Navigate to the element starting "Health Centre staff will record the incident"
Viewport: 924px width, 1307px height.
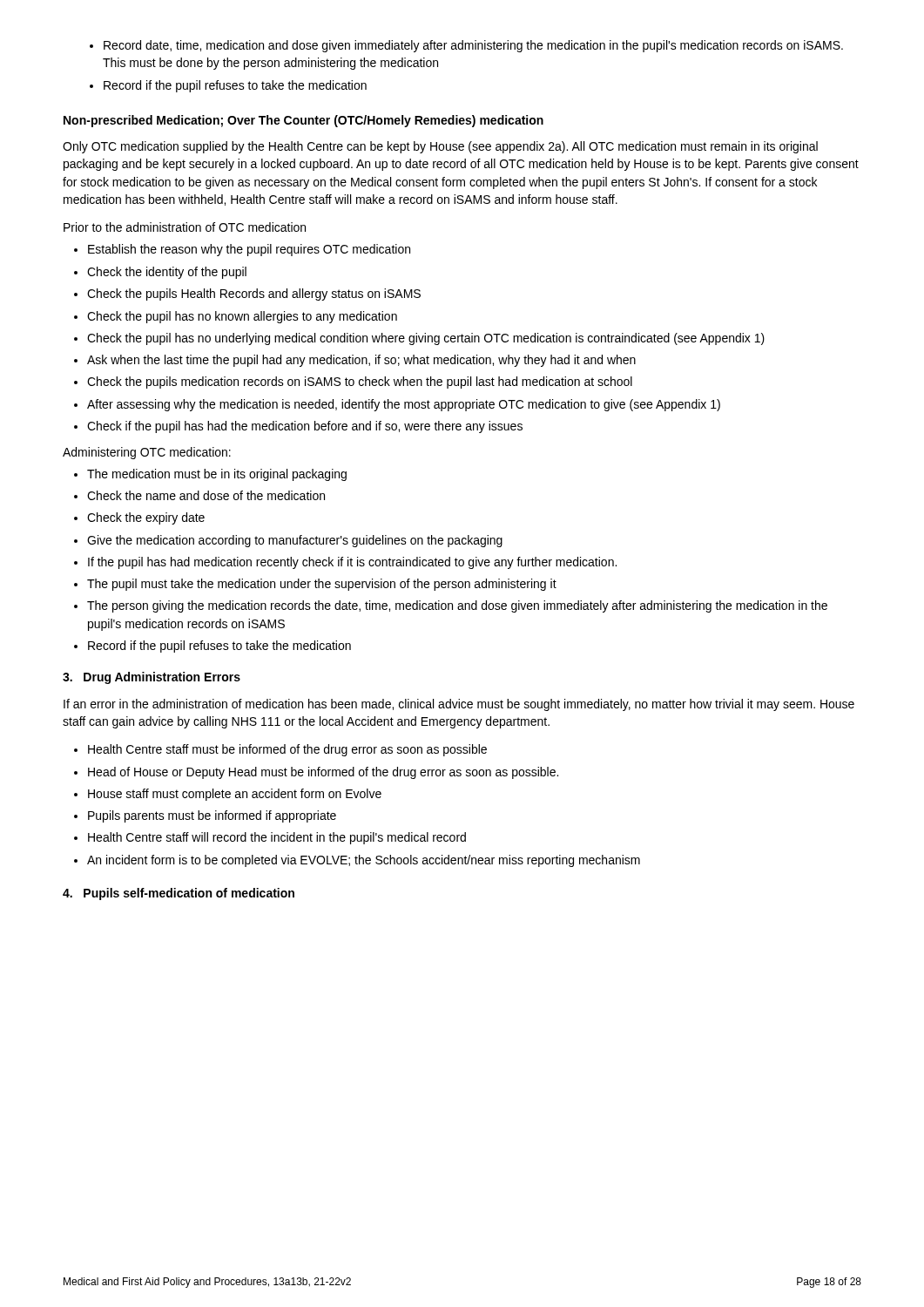pyautogui.click(x=462, y=838)
